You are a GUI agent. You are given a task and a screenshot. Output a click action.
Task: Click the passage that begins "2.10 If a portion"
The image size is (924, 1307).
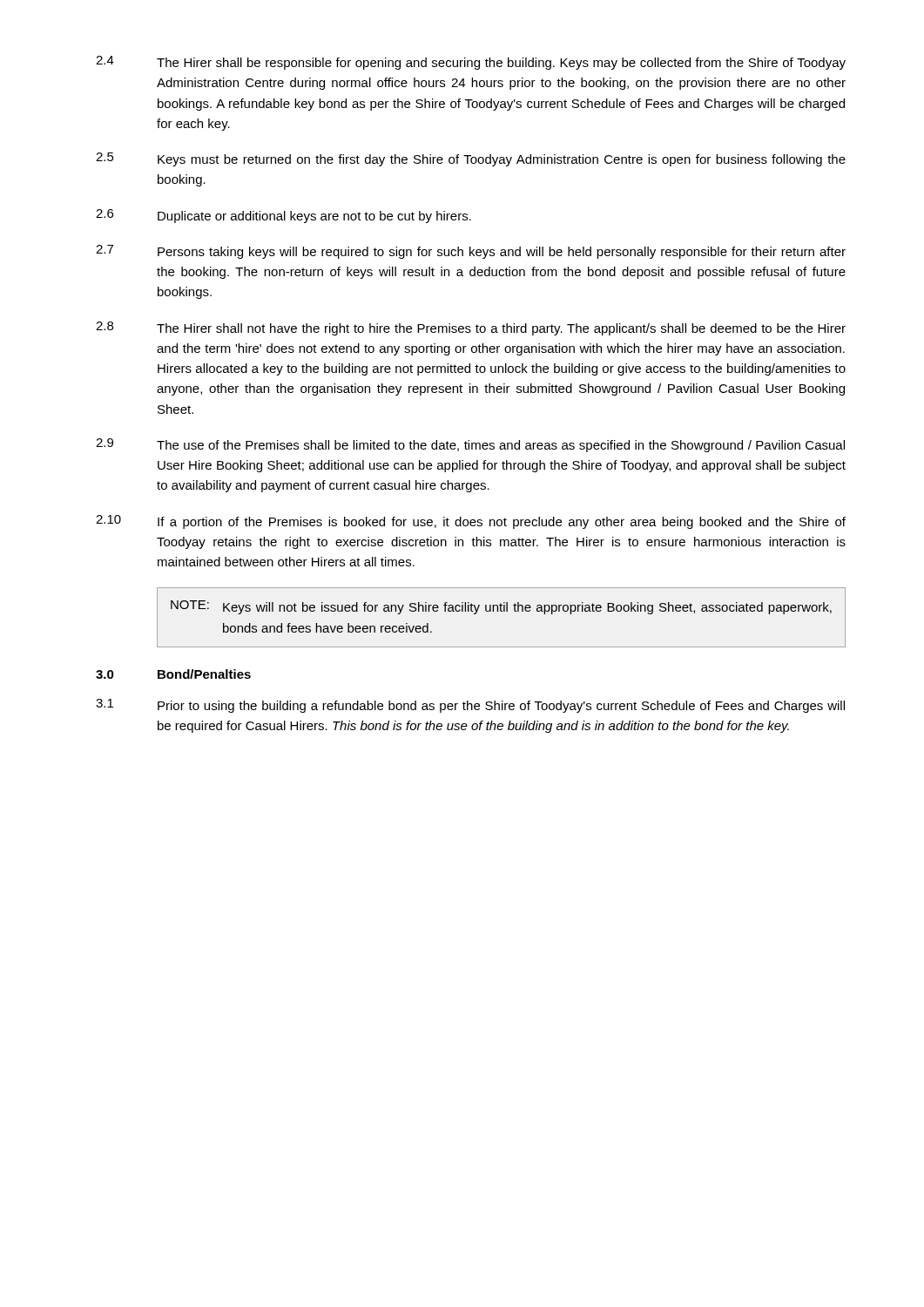471,541
